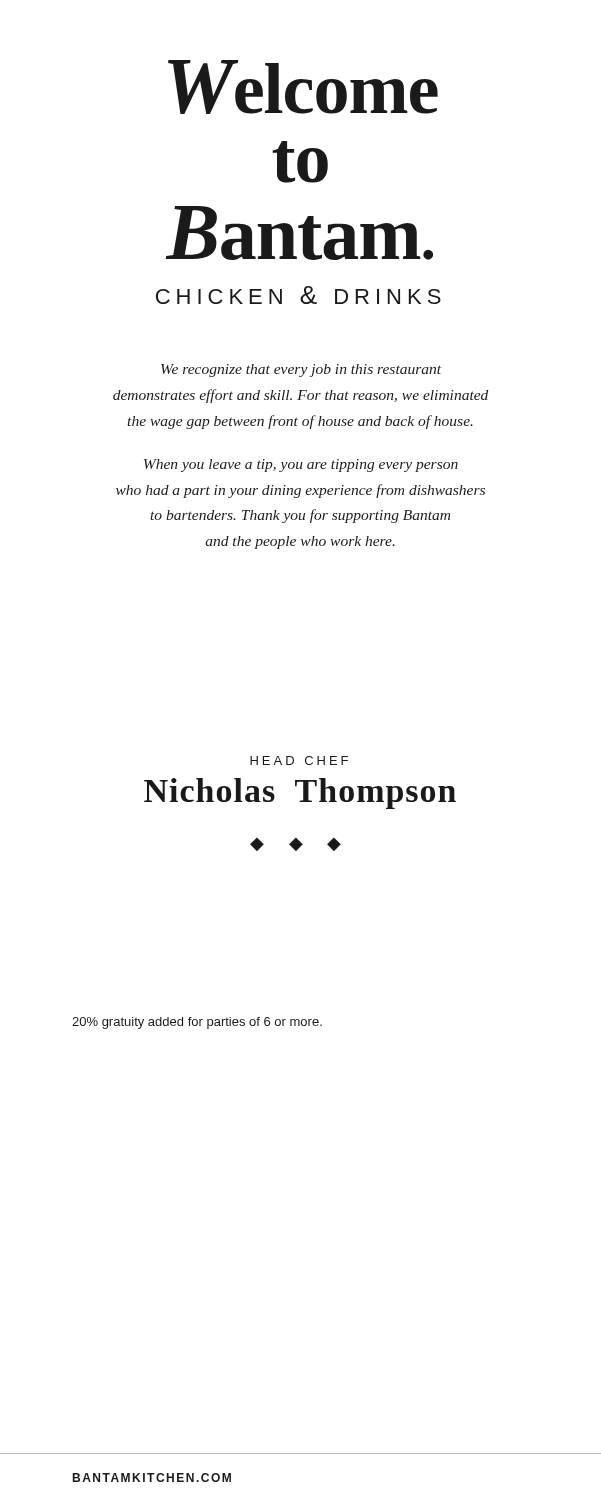
Task: Locate the block of text that opens with "We recognize that every job"
Action: 300,455
